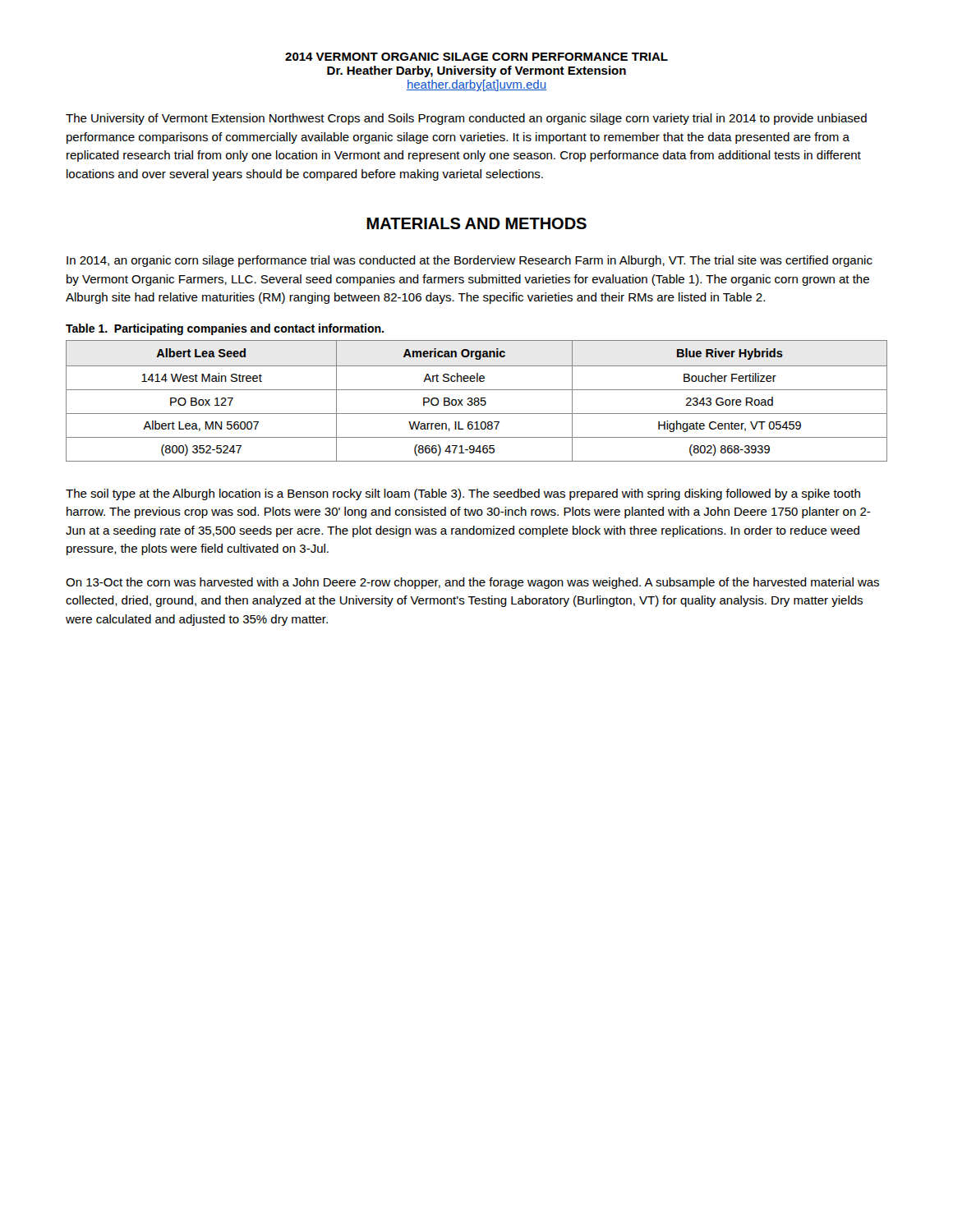Select the section header

pyautogui.click(x=476, y=223)
